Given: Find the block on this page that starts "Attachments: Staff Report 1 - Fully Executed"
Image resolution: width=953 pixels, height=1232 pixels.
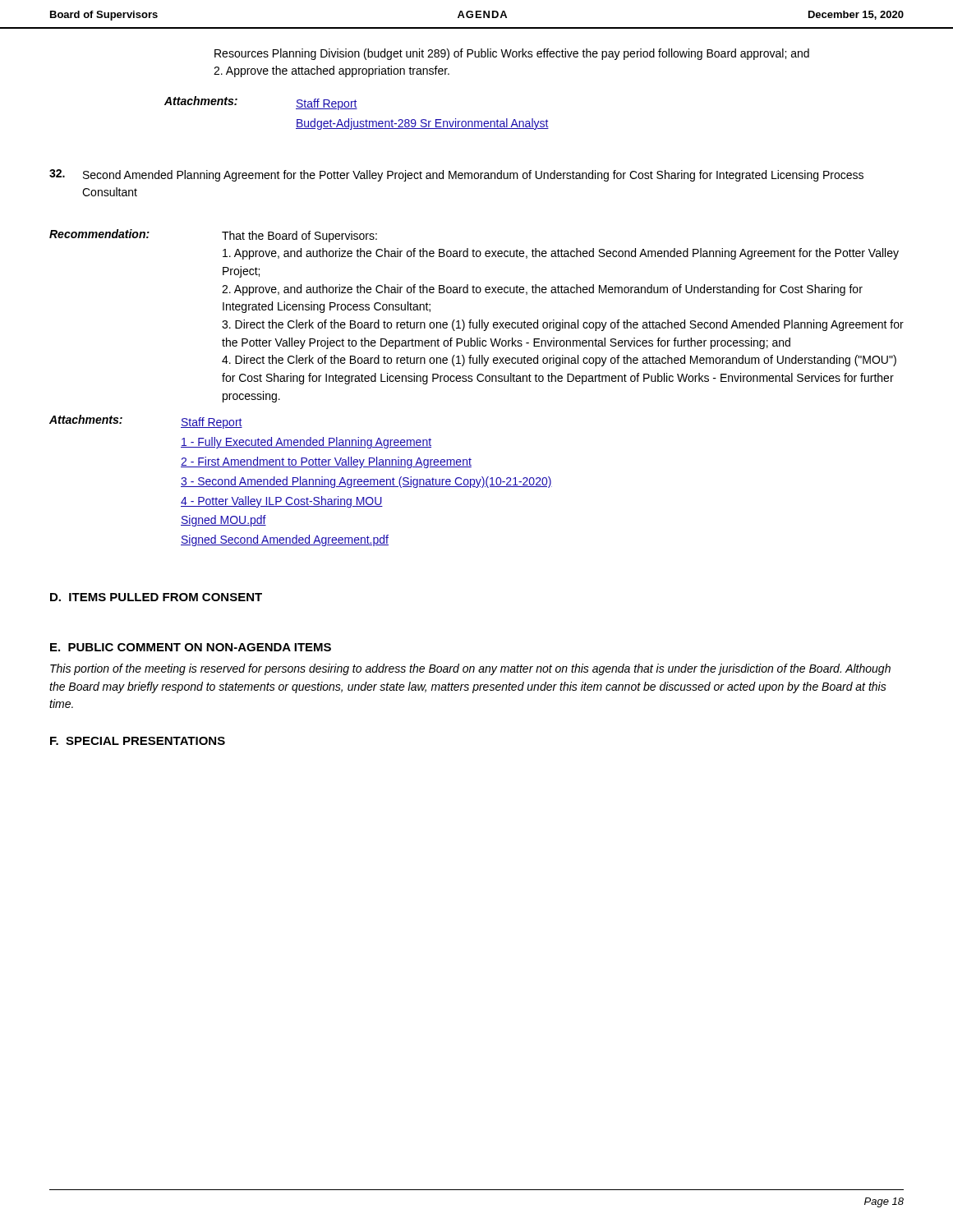Looking at the screenshot, I should coord(476,482).
